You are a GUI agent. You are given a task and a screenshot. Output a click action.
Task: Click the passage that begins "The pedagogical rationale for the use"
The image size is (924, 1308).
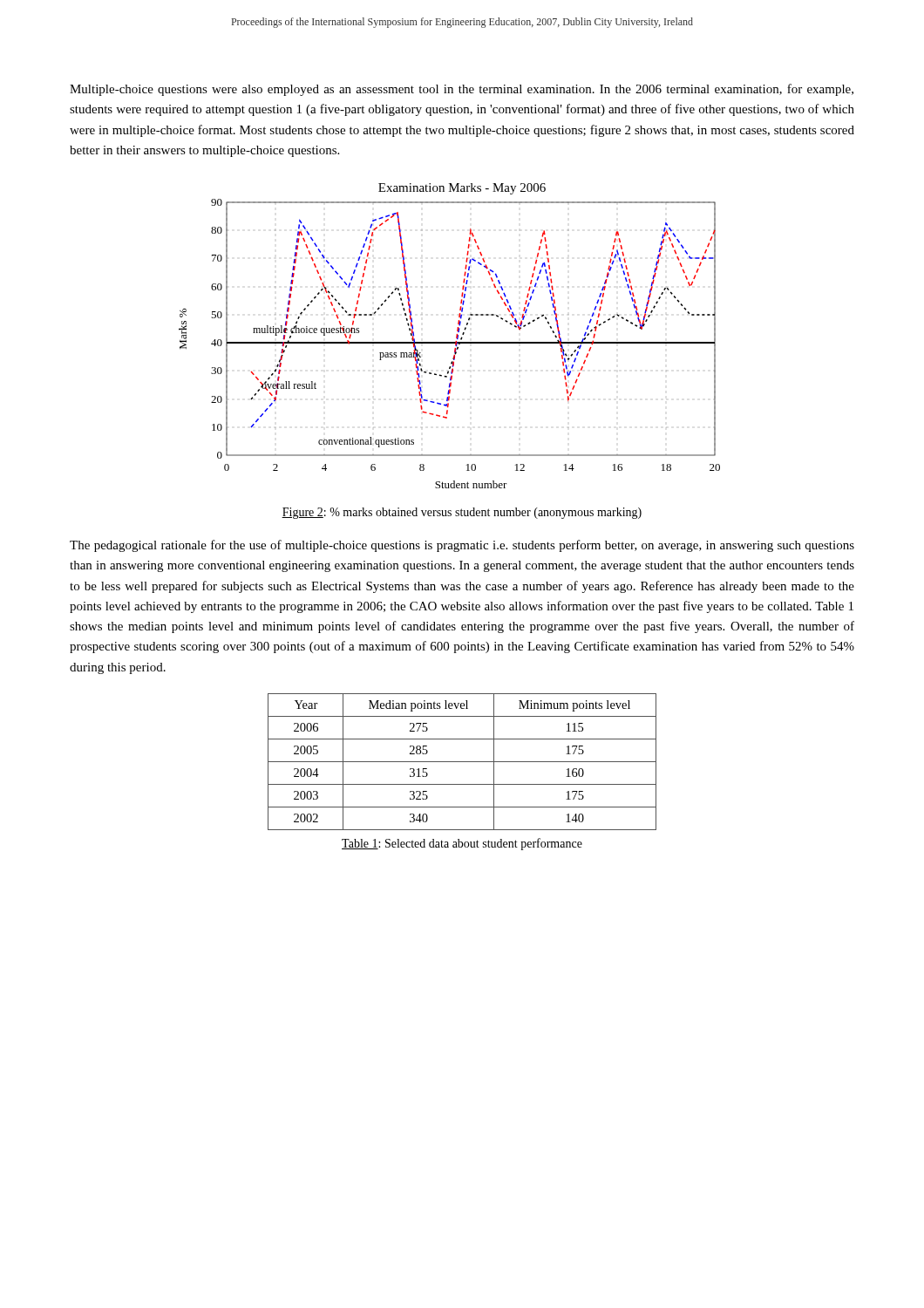pos(462,606)
